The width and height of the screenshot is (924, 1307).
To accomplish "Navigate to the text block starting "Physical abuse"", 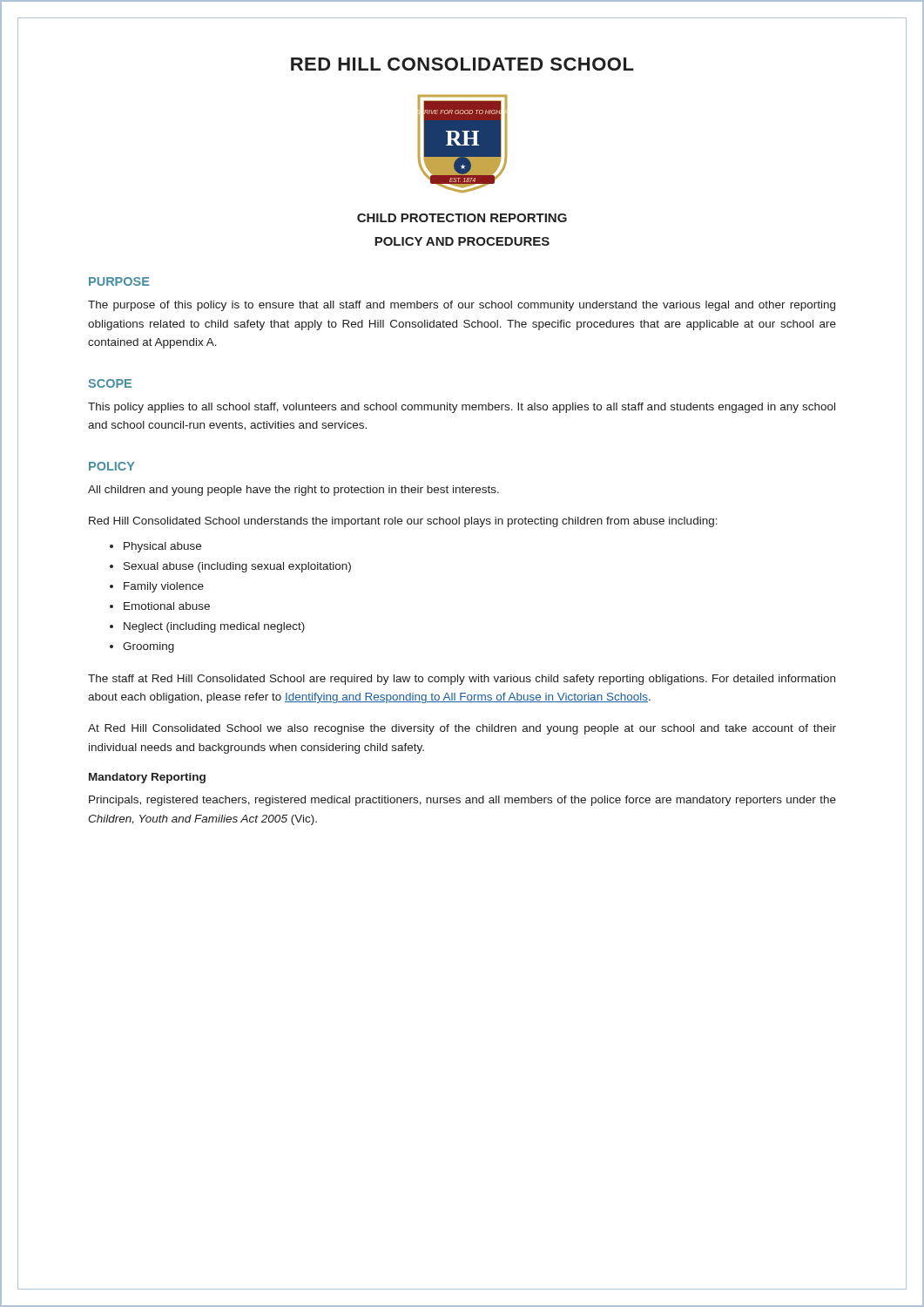I will point(162,546).
